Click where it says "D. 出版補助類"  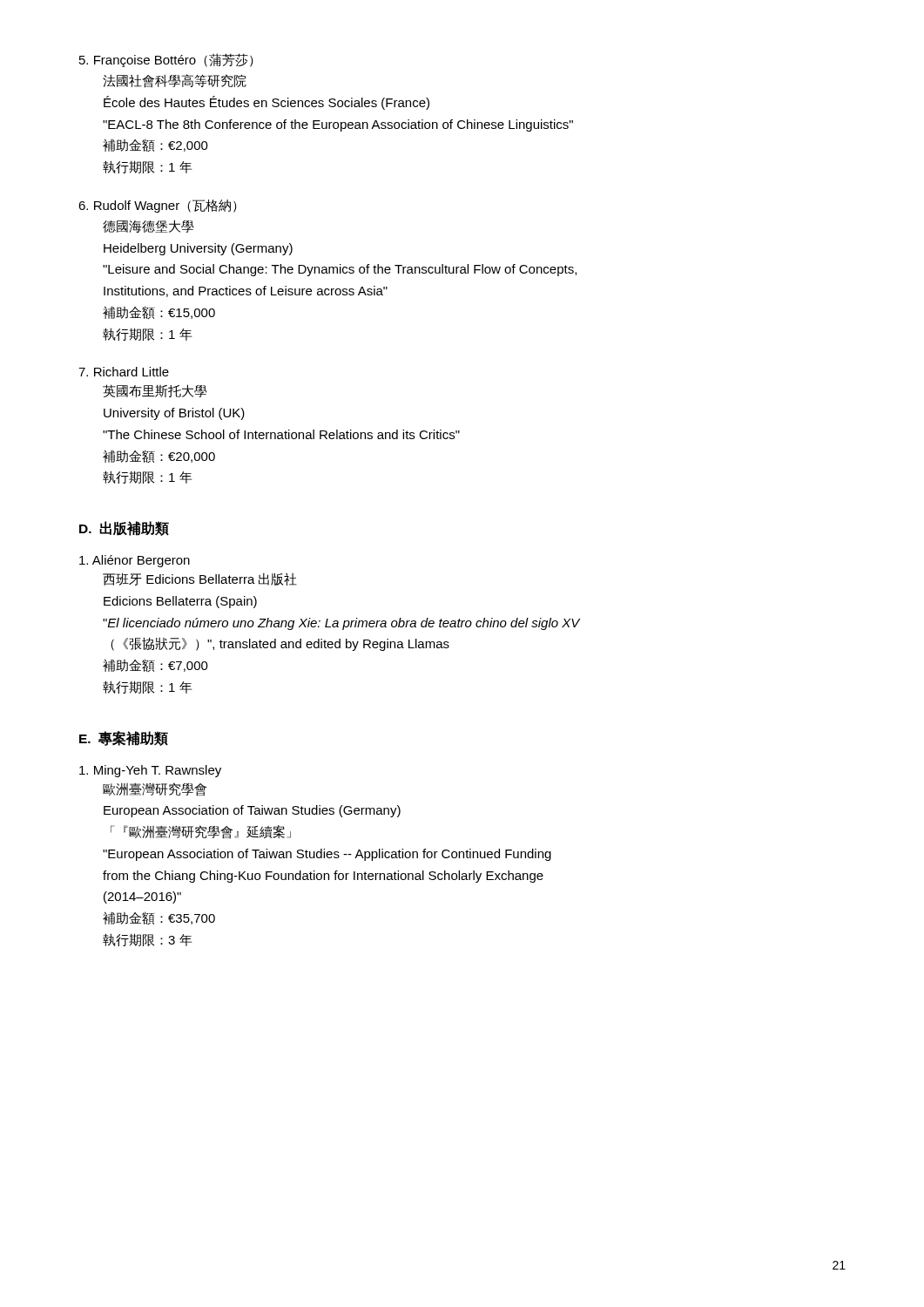coord(124,528)
